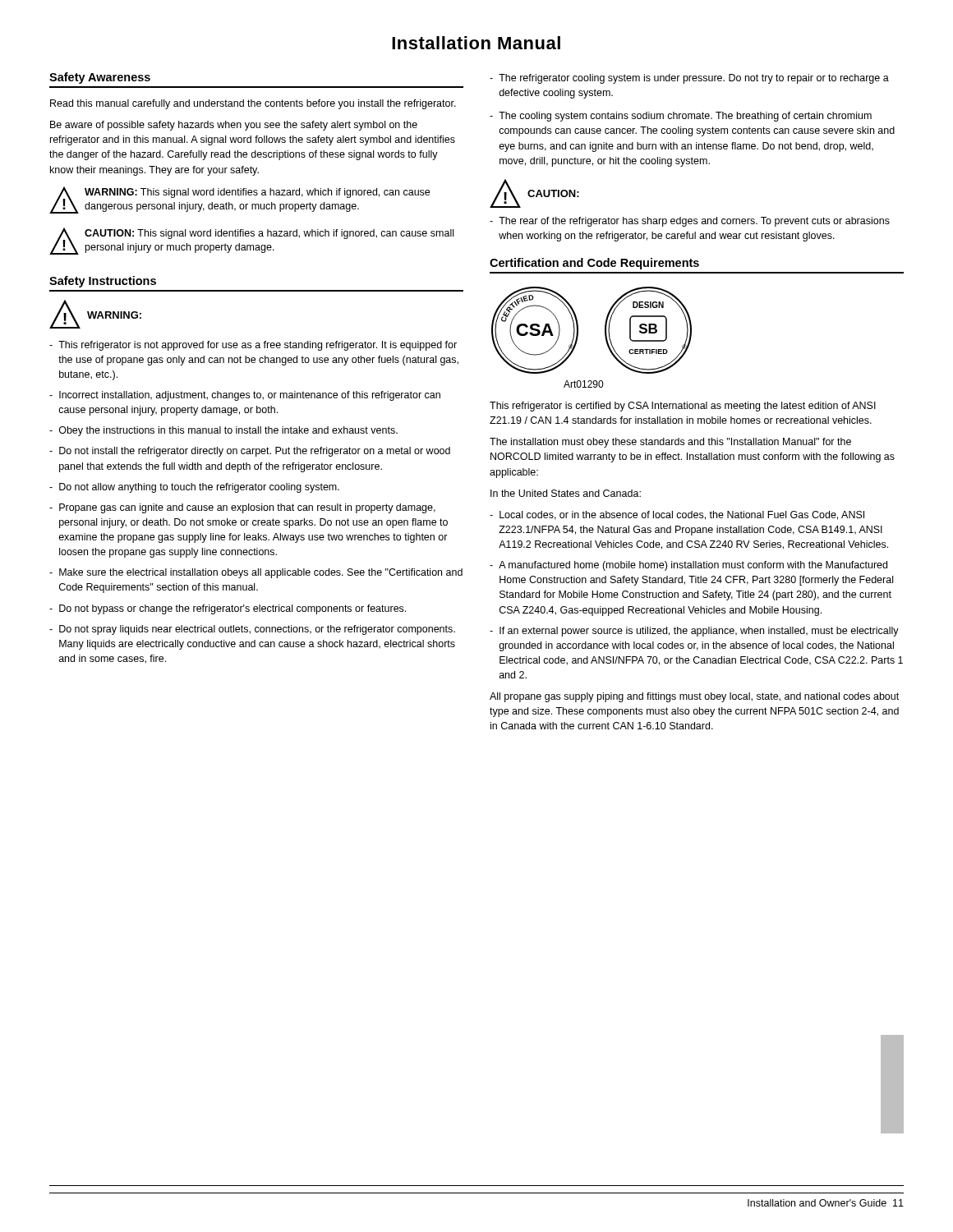The image size is (953, 1232).
Task: Click the passage that begins "-If an external power source is utilized,"
Action: tap(697, 653)
